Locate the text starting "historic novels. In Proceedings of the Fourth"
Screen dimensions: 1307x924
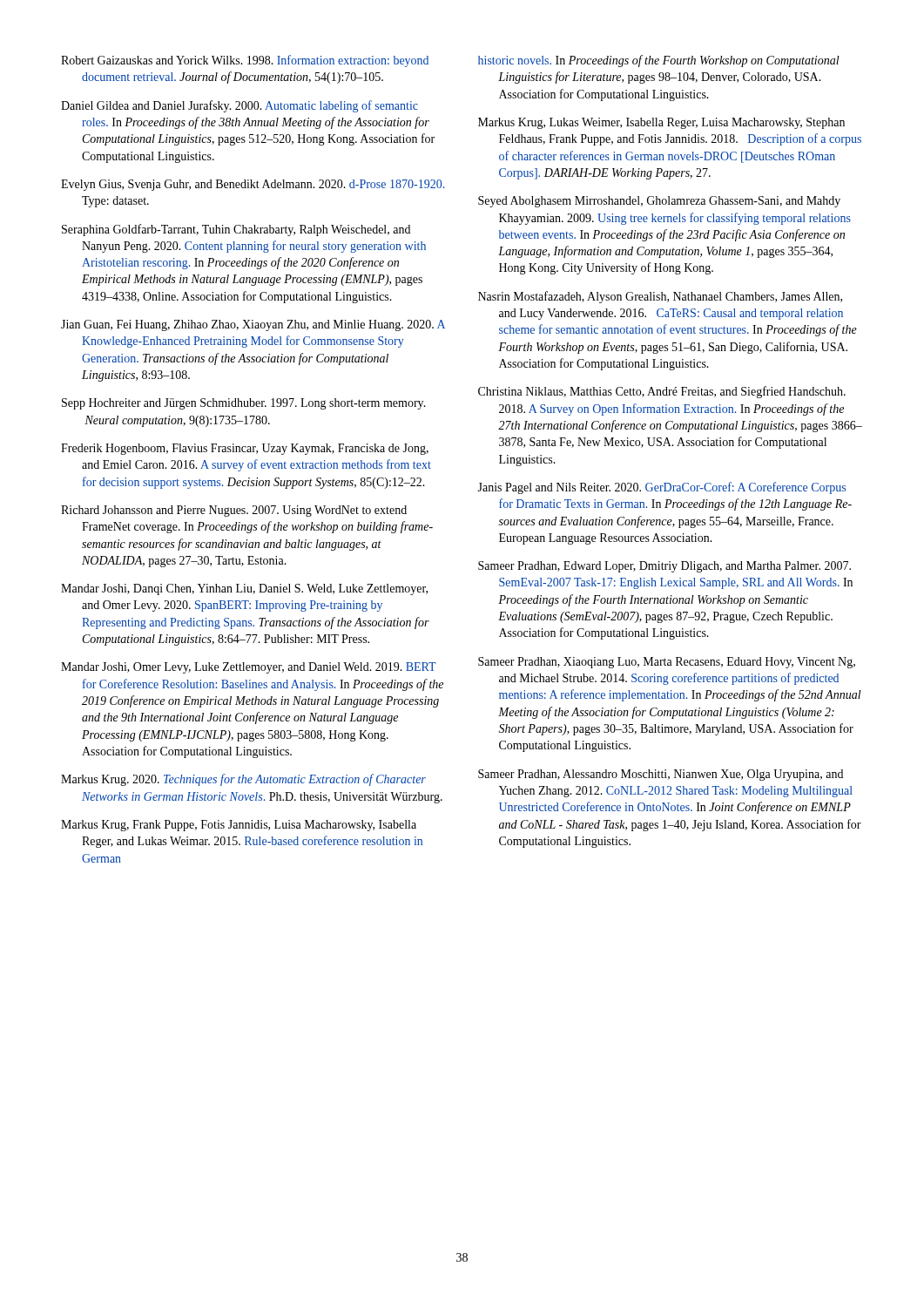(x=658, y=77)
